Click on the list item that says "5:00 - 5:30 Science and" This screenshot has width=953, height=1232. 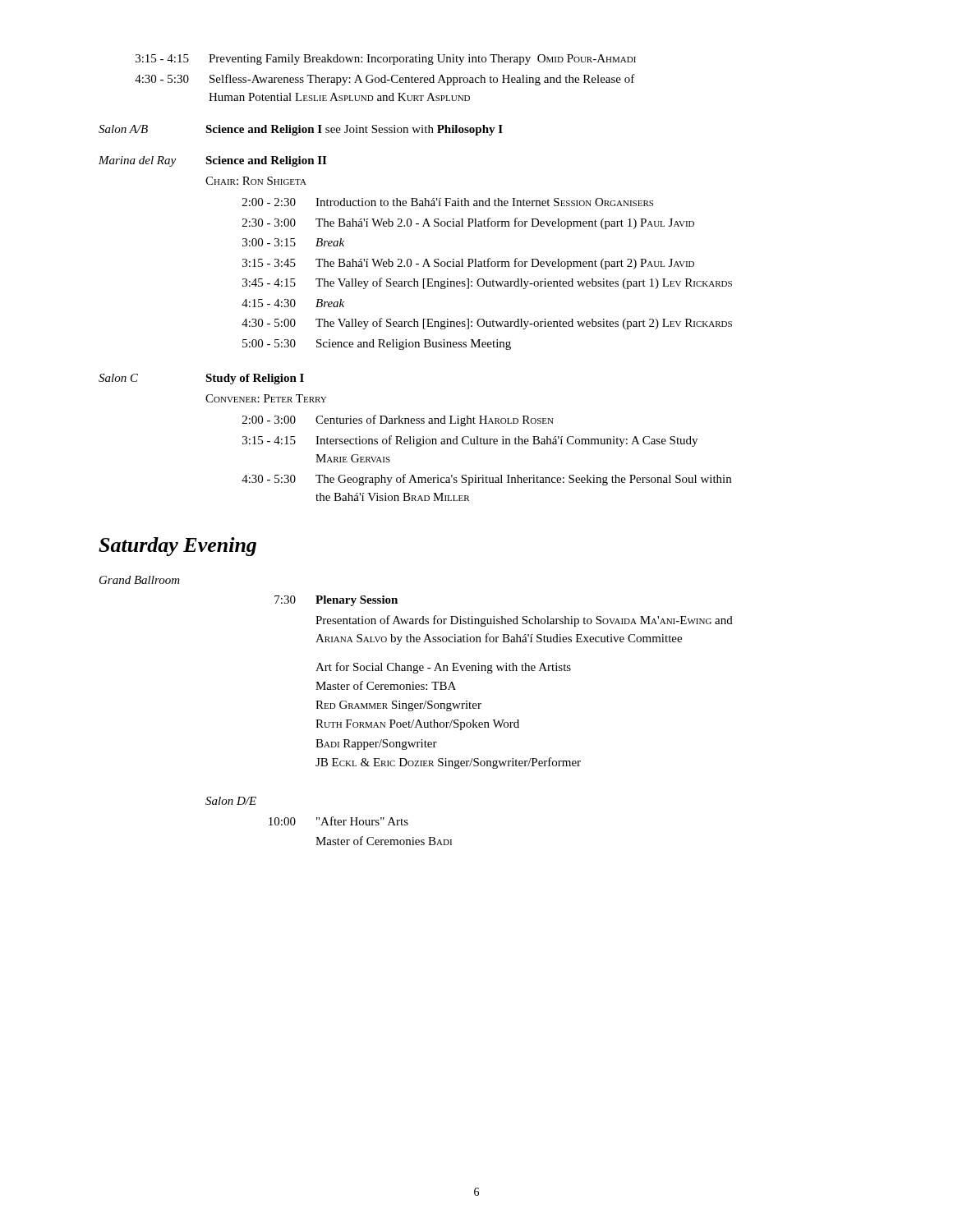pos(476,343)
